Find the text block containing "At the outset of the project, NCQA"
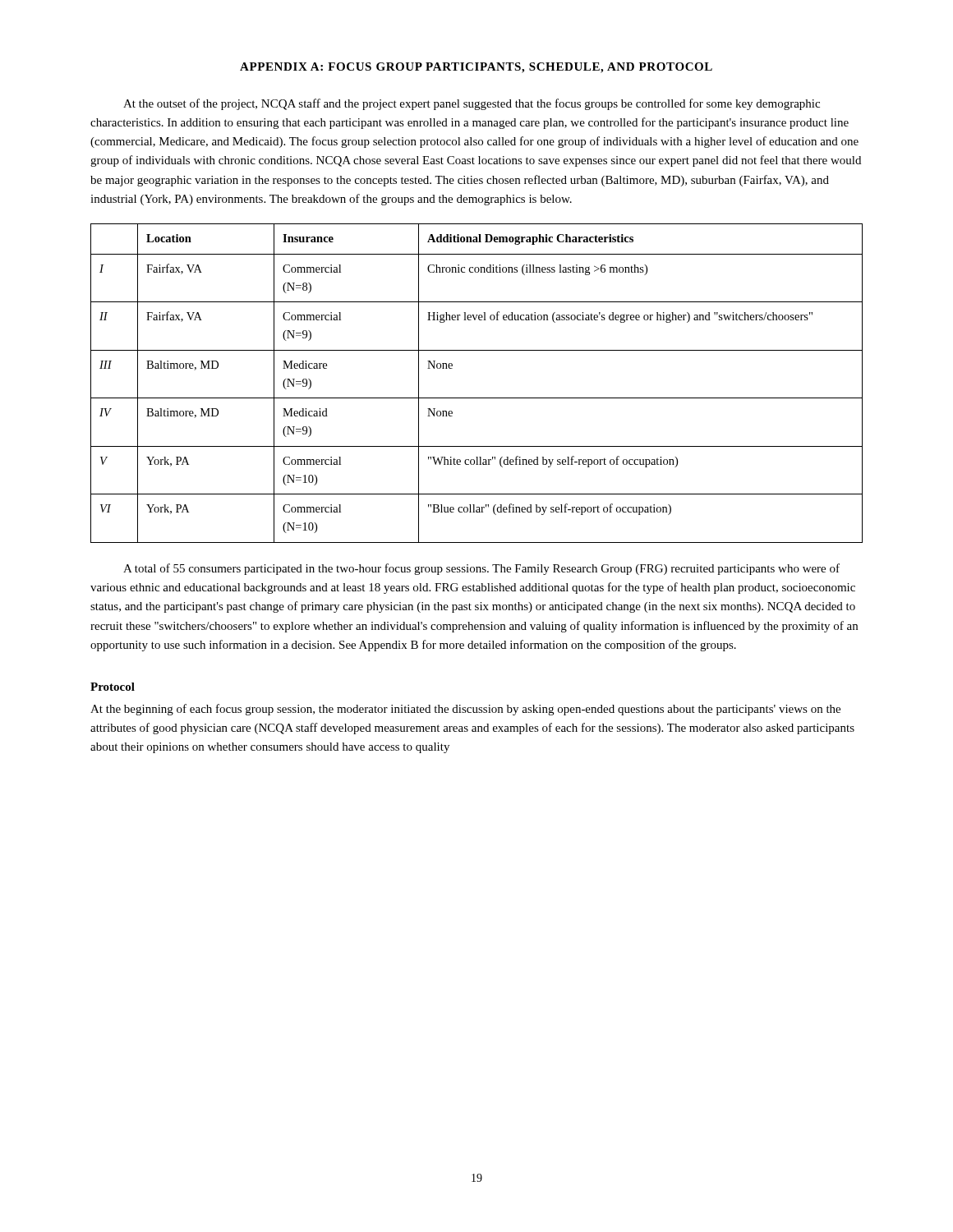953x1232 pixels. 476,151
